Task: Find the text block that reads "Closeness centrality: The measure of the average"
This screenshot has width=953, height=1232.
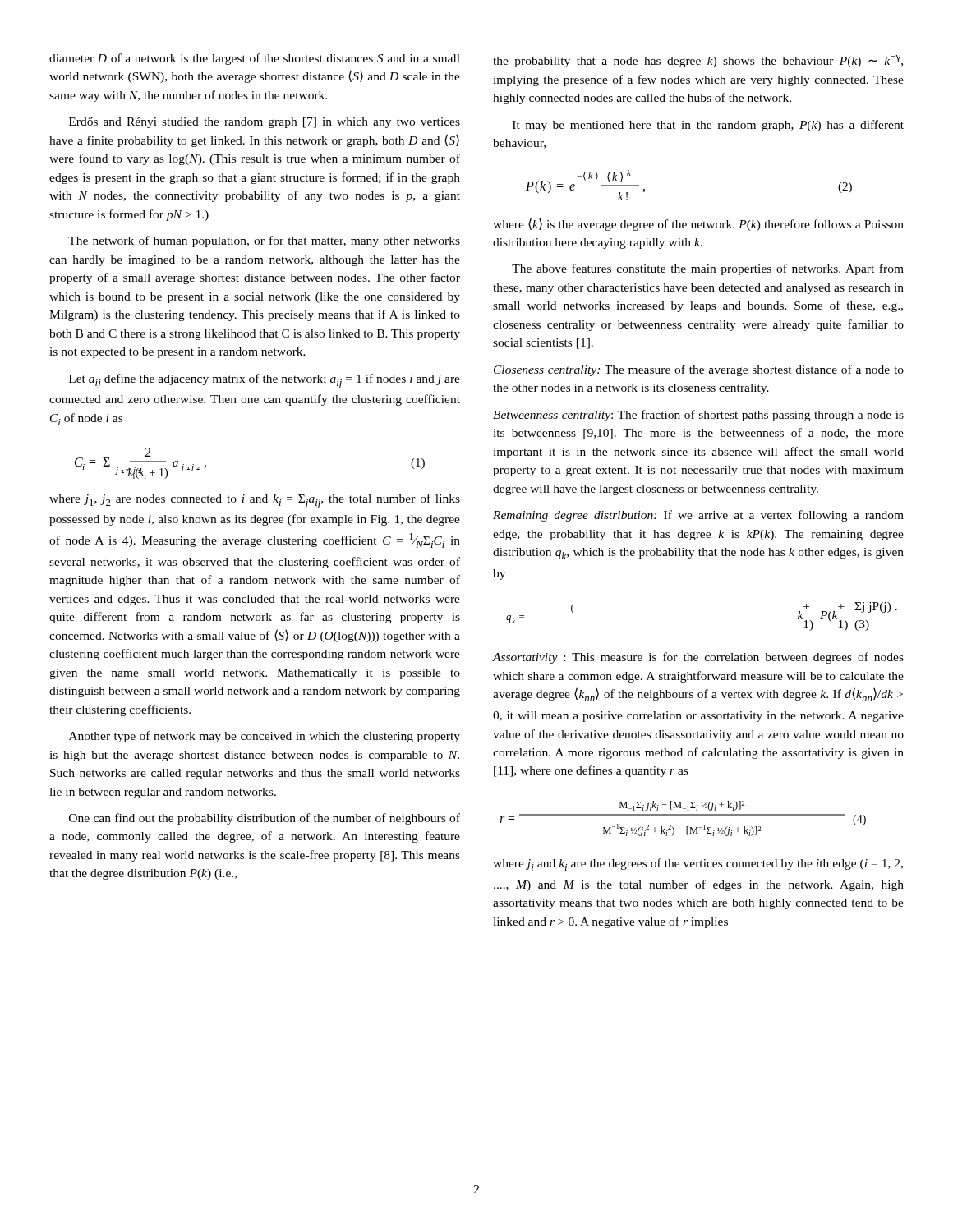Action: 698,379
